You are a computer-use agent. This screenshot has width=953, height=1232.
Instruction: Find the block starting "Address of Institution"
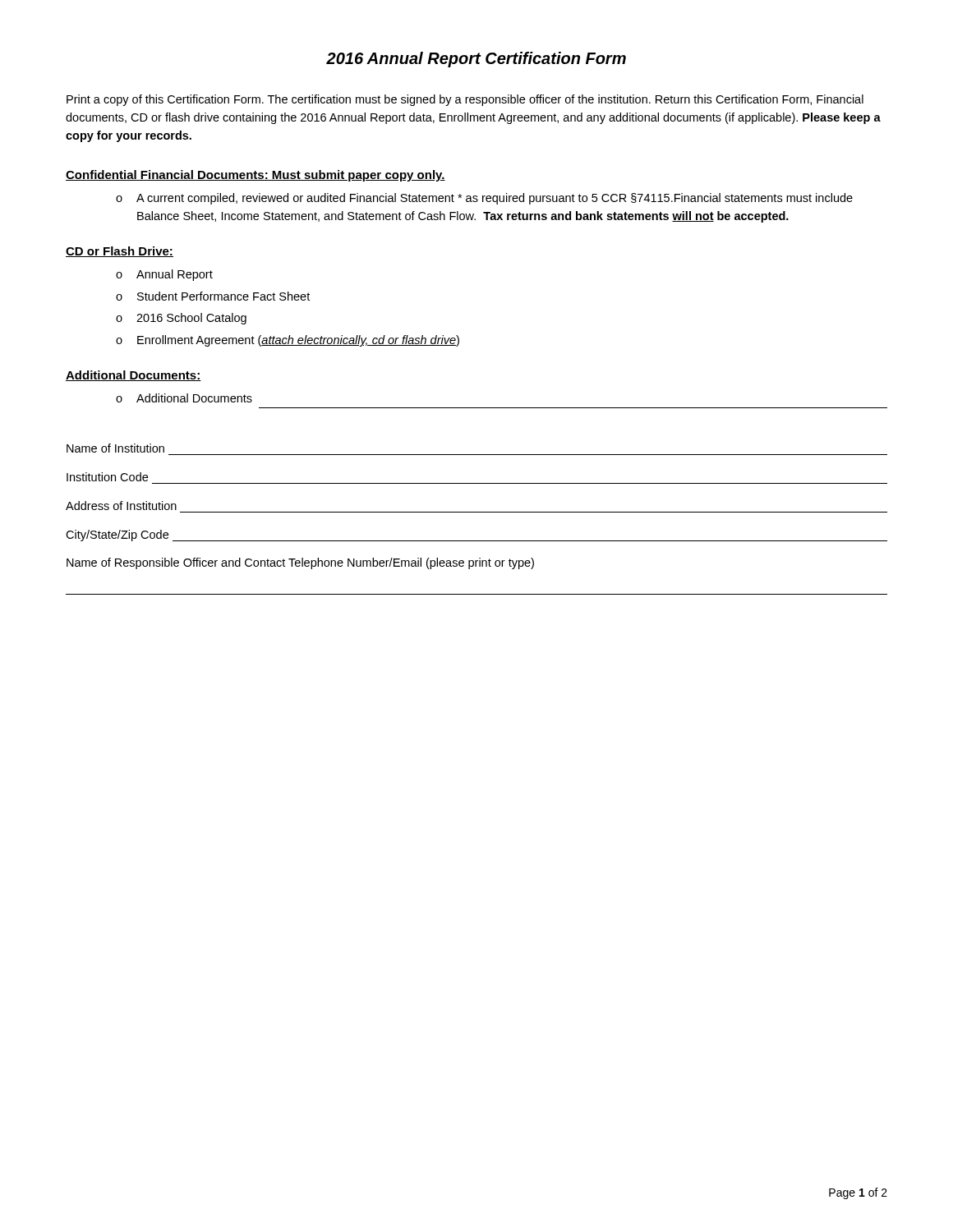pyautogui.click(x=476, y=505)
